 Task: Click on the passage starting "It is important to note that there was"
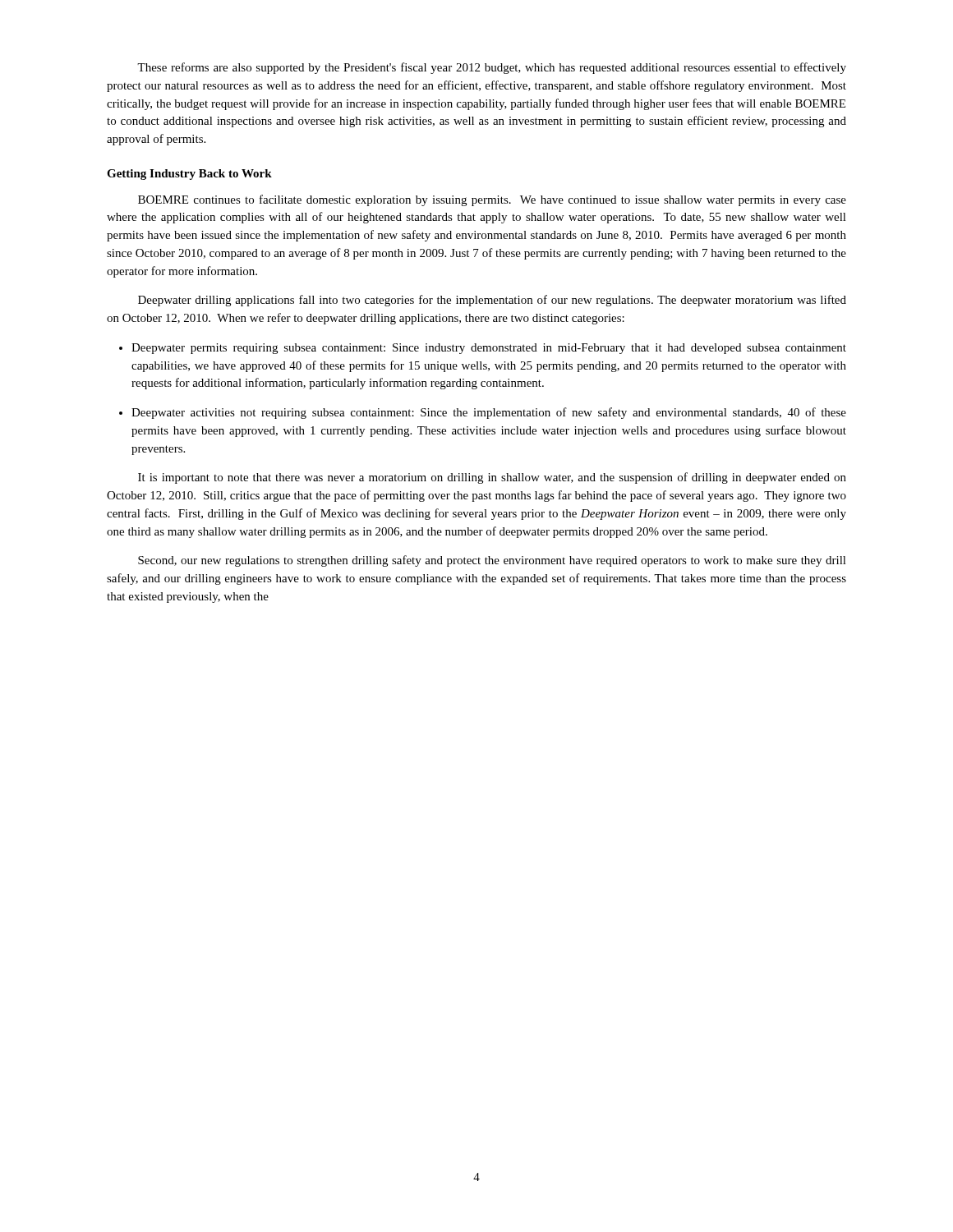click(x=476, y=505)
